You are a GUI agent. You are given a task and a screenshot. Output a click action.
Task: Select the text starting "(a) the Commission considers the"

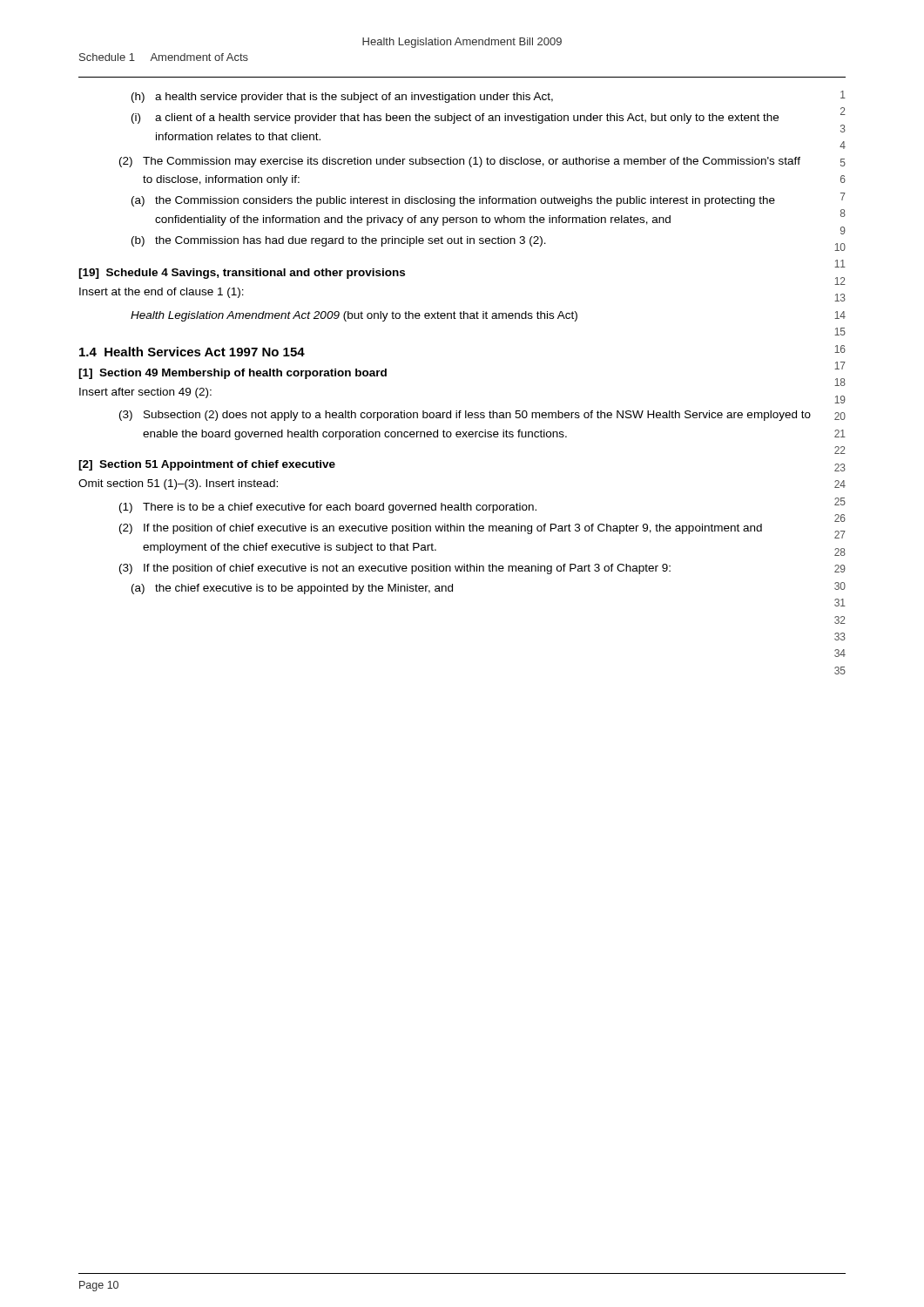[x=445, y=210]
